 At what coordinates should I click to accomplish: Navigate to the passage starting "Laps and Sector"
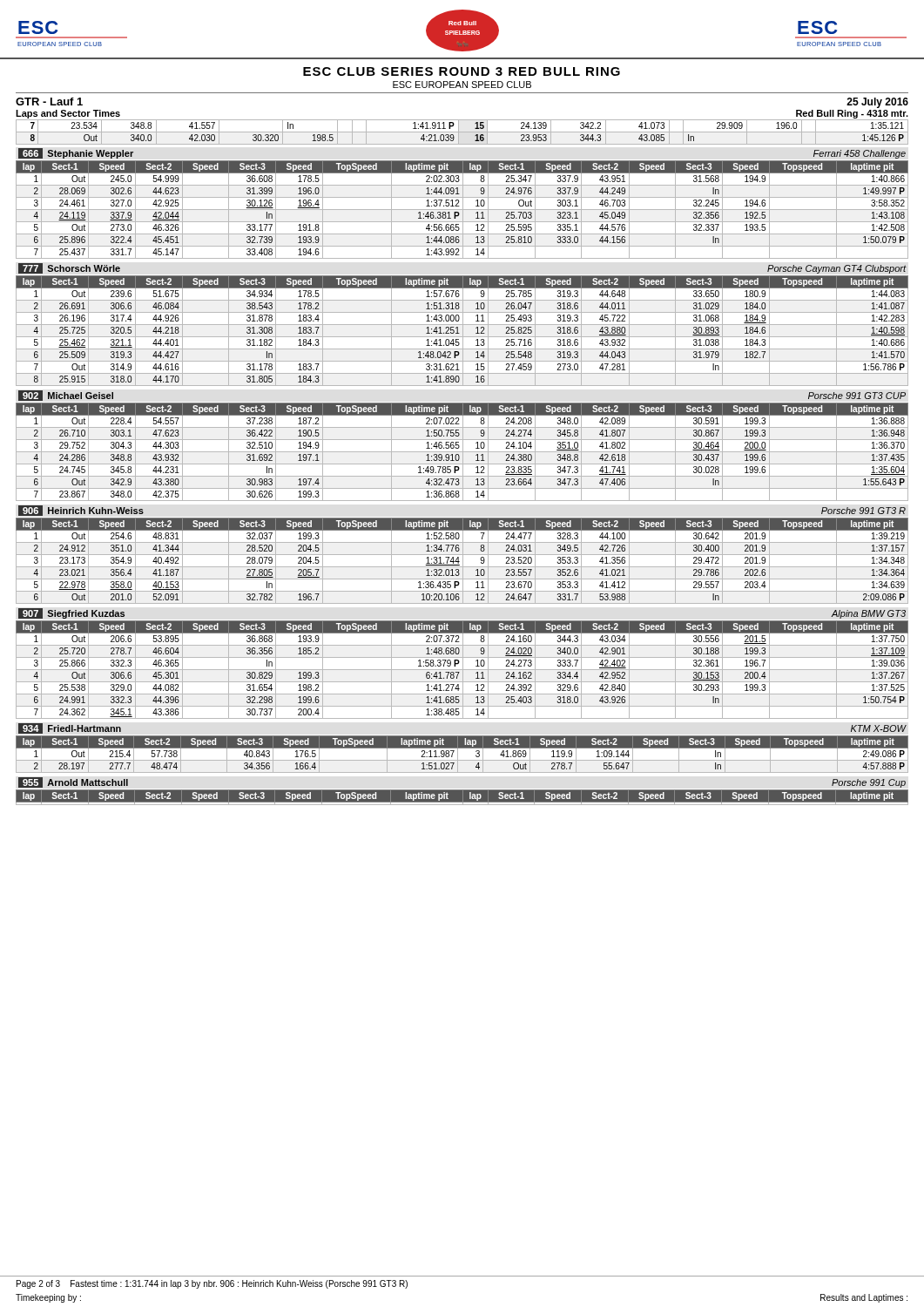pos(68,113)
